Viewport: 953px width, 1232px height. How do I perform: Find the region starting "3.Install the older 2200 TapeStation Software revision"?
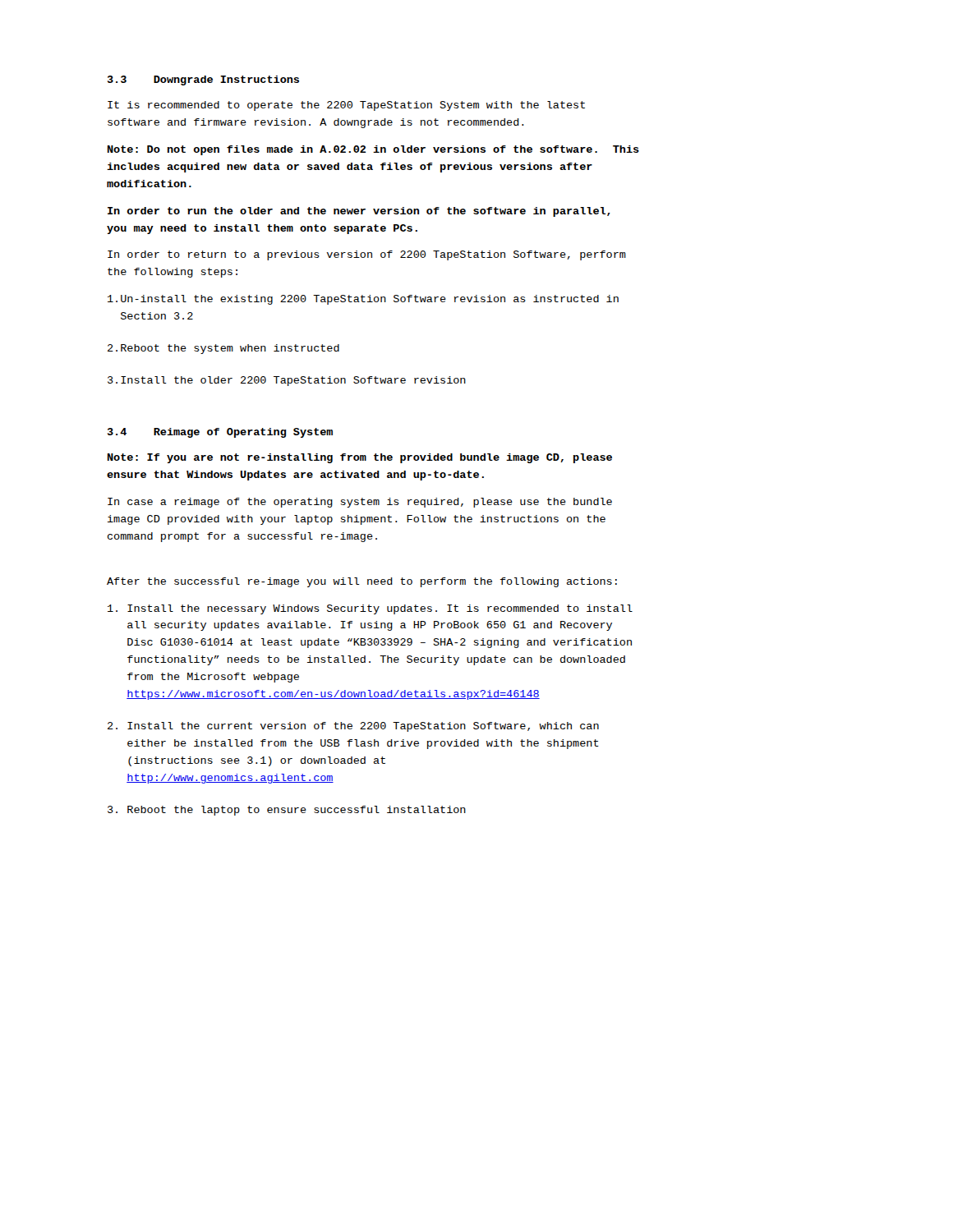tap(287, 381)
